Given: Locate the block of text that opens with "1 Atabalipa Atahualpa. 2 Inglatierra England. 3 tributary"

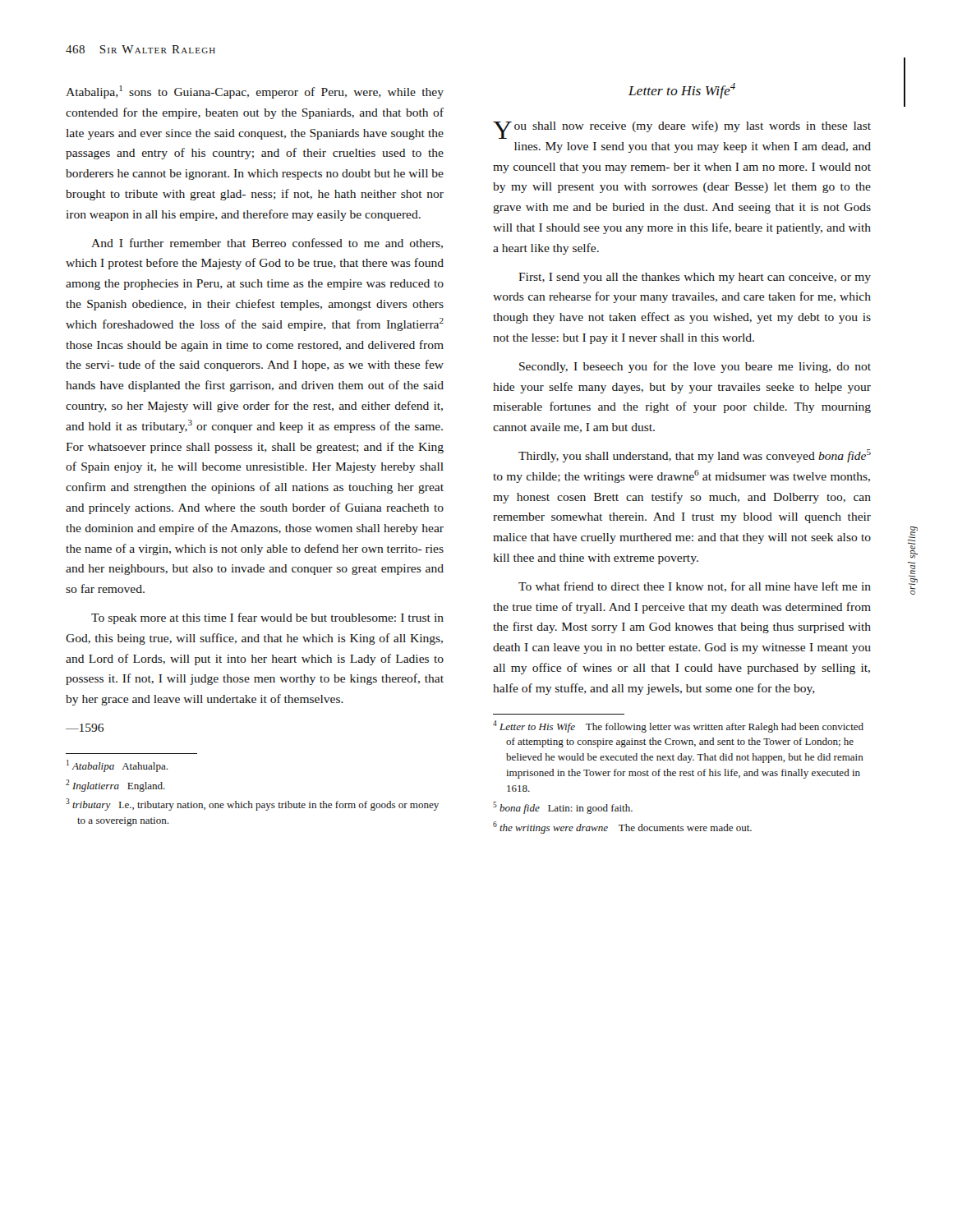Looking at the screenshot, I should pyautogui.click(x=255, y=791).
